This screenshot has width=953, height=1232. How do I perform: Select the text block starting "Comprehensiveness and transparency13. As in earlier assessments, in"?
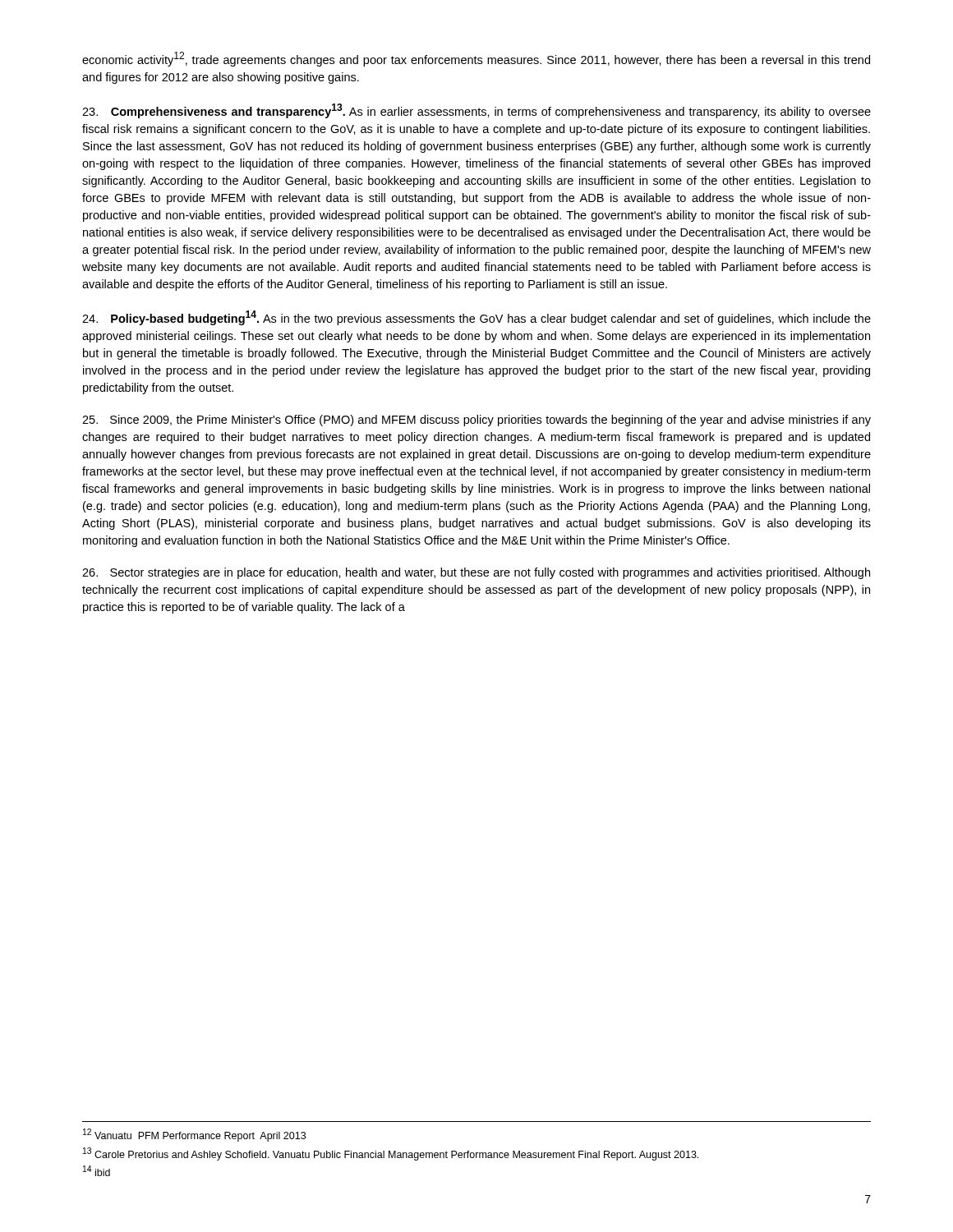tap(476, 196)
